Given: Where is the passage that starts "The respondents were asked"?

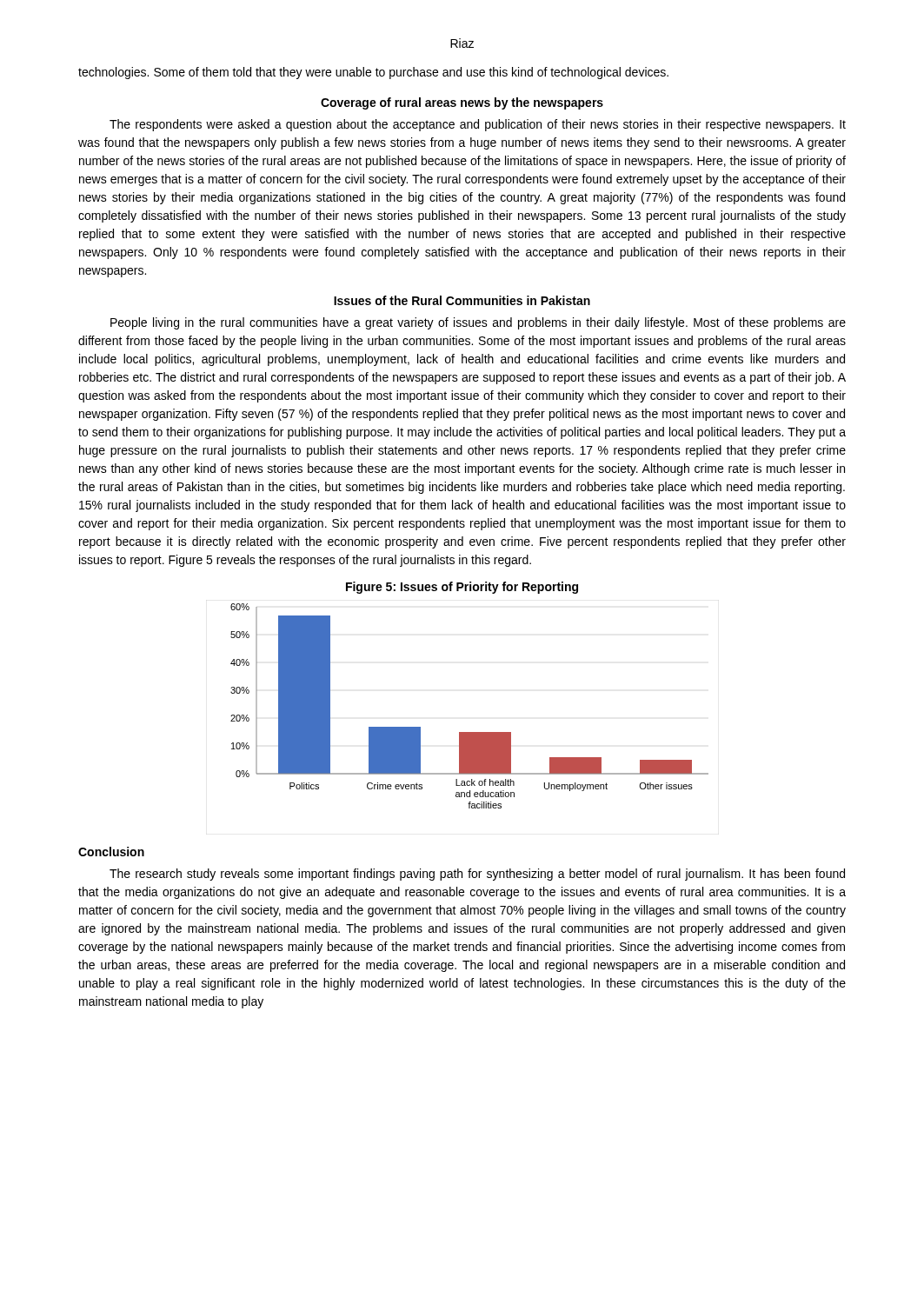Looking at the screenshot, I should [462, 197].
